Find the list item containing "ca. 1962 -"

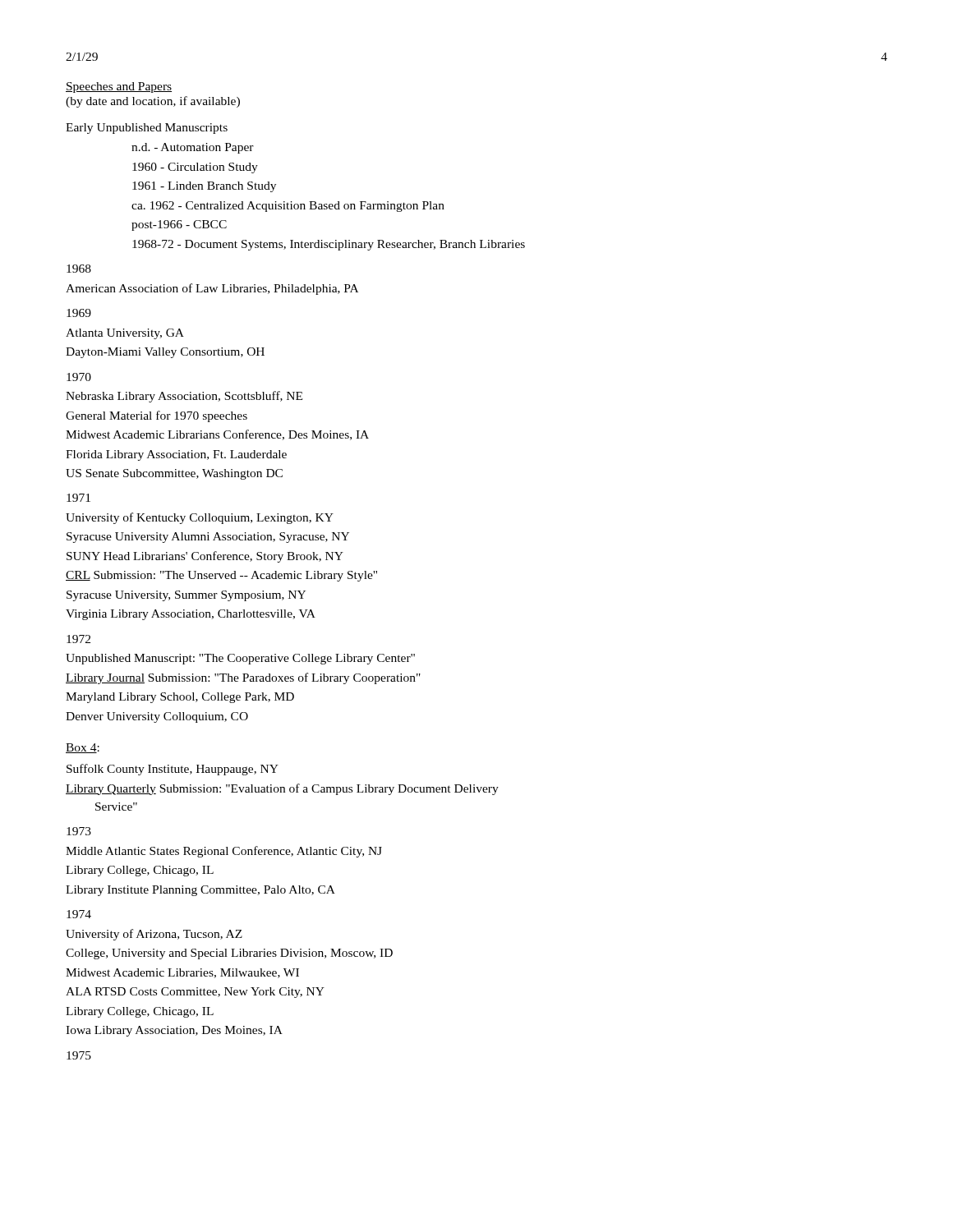[x=288, y=205]
